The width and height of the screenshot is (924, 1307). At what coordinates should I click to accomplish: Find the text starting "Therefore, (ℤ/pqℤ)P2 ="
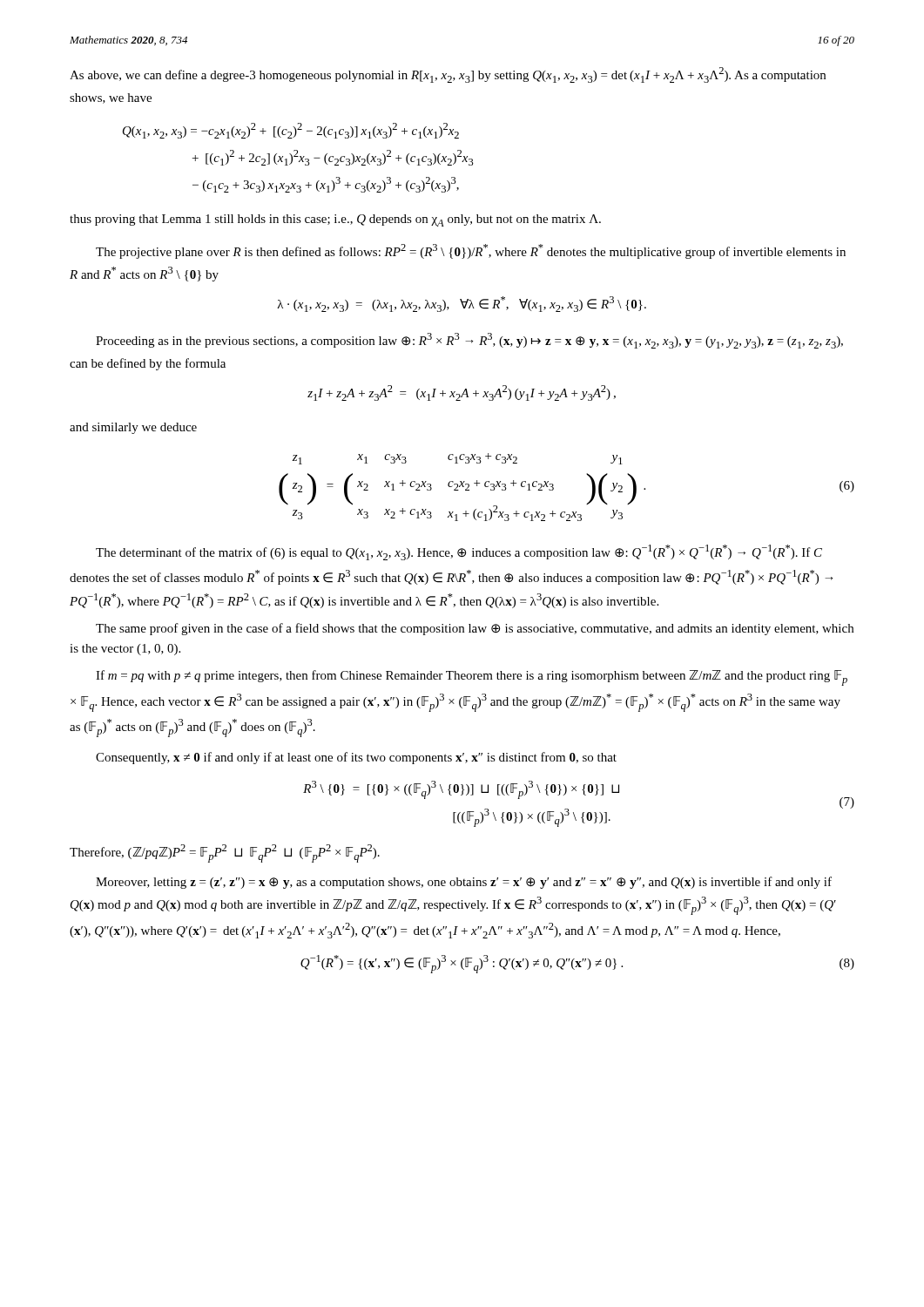pos(225,852)
